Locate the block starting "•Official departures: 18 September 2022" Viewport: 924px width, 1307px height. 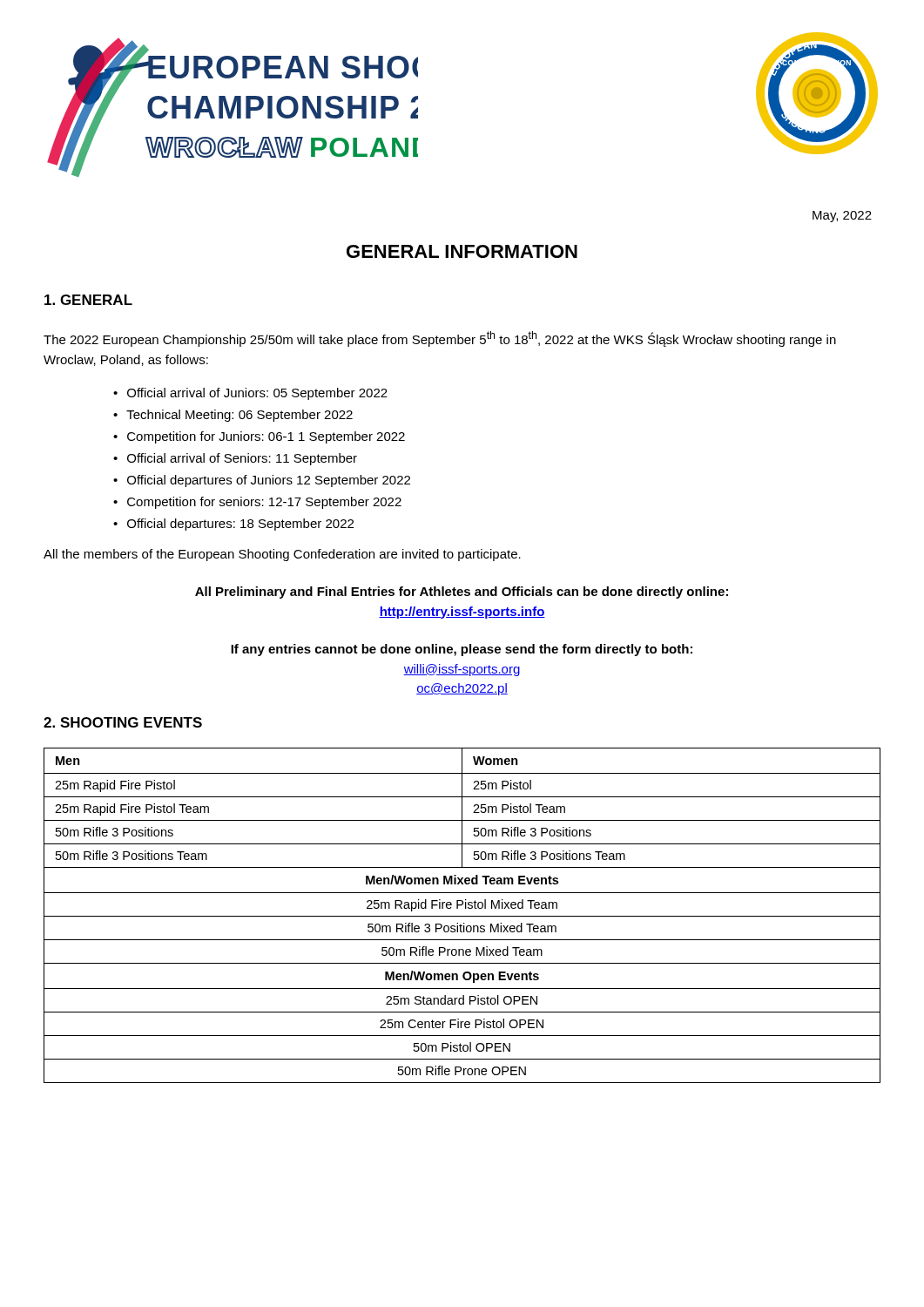tap(234, 524)
